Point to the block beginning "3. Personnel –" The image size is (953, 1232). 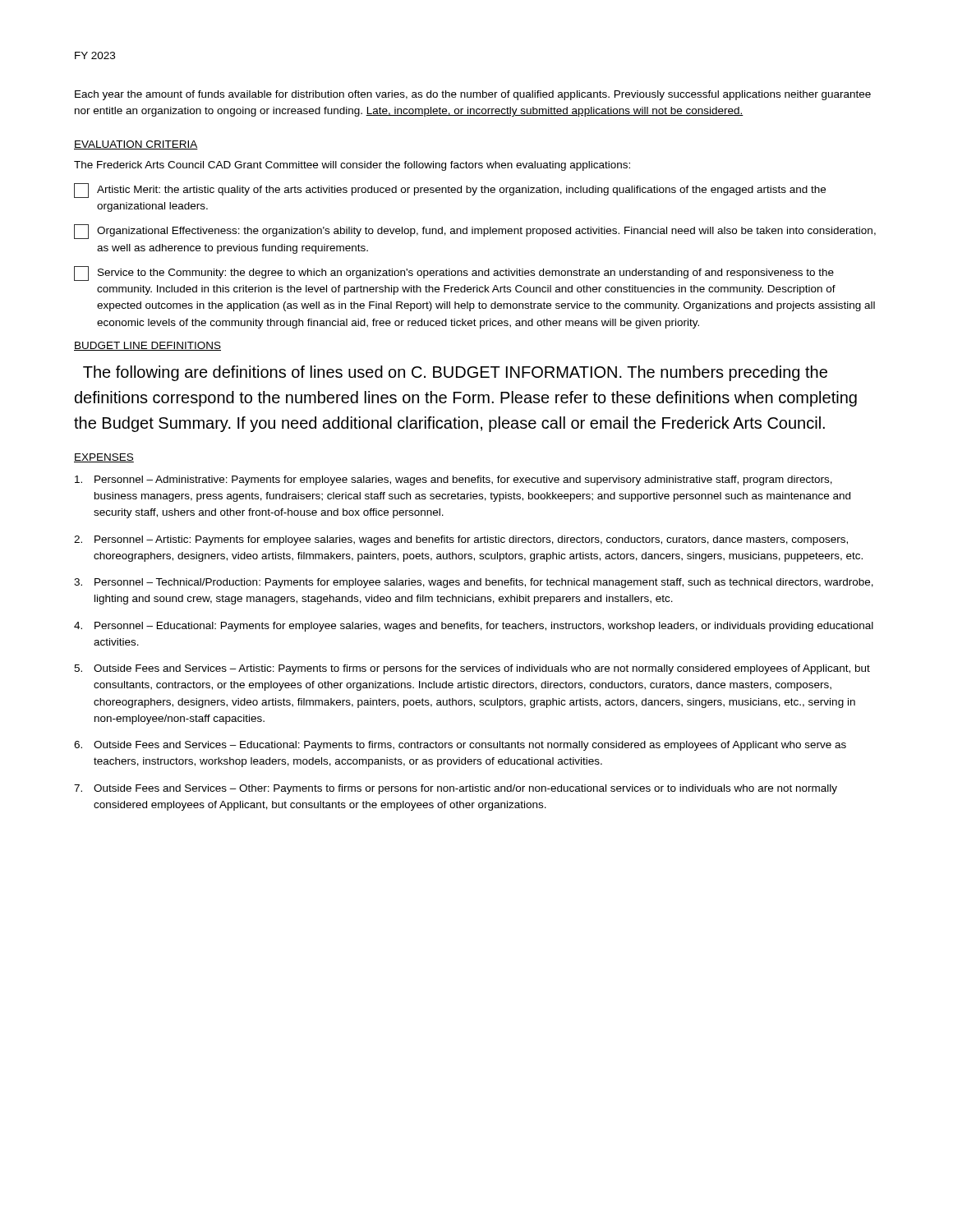pos(476,591)
